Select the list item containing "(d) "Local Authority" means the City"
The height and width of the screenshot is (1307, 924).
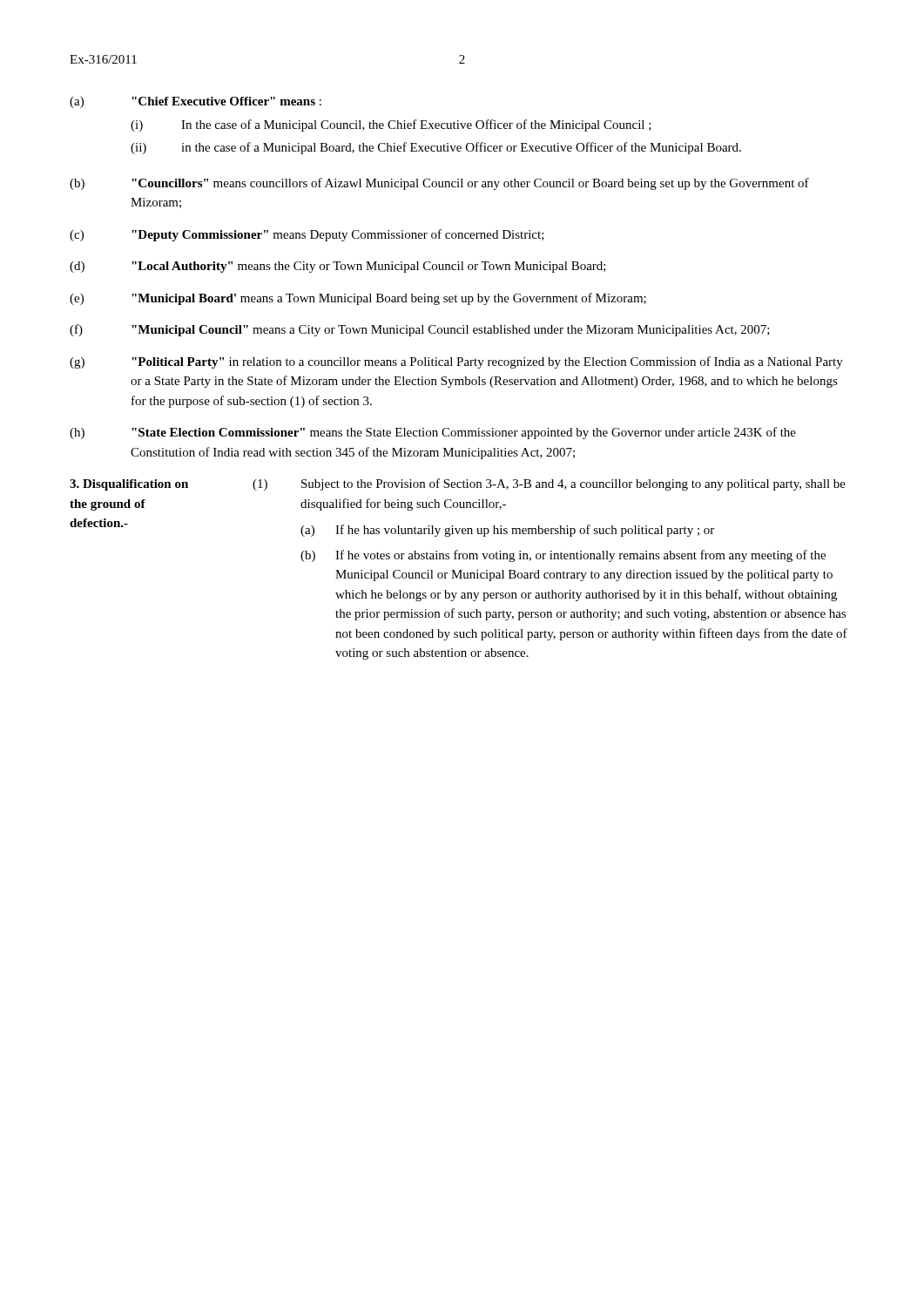point(462,266)
